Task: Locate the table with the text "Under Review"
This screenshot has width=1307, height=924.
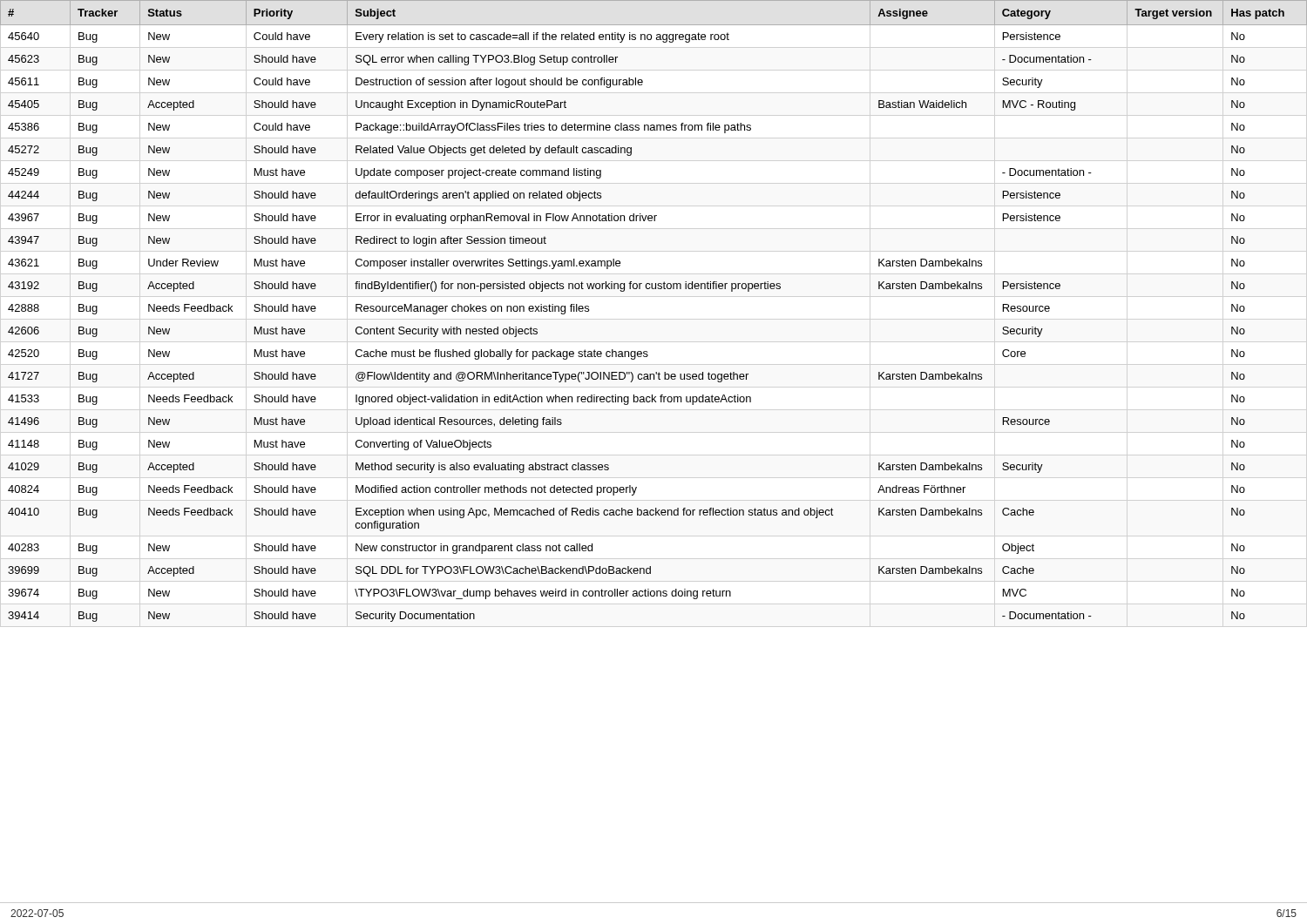Action: pos(654,314)
